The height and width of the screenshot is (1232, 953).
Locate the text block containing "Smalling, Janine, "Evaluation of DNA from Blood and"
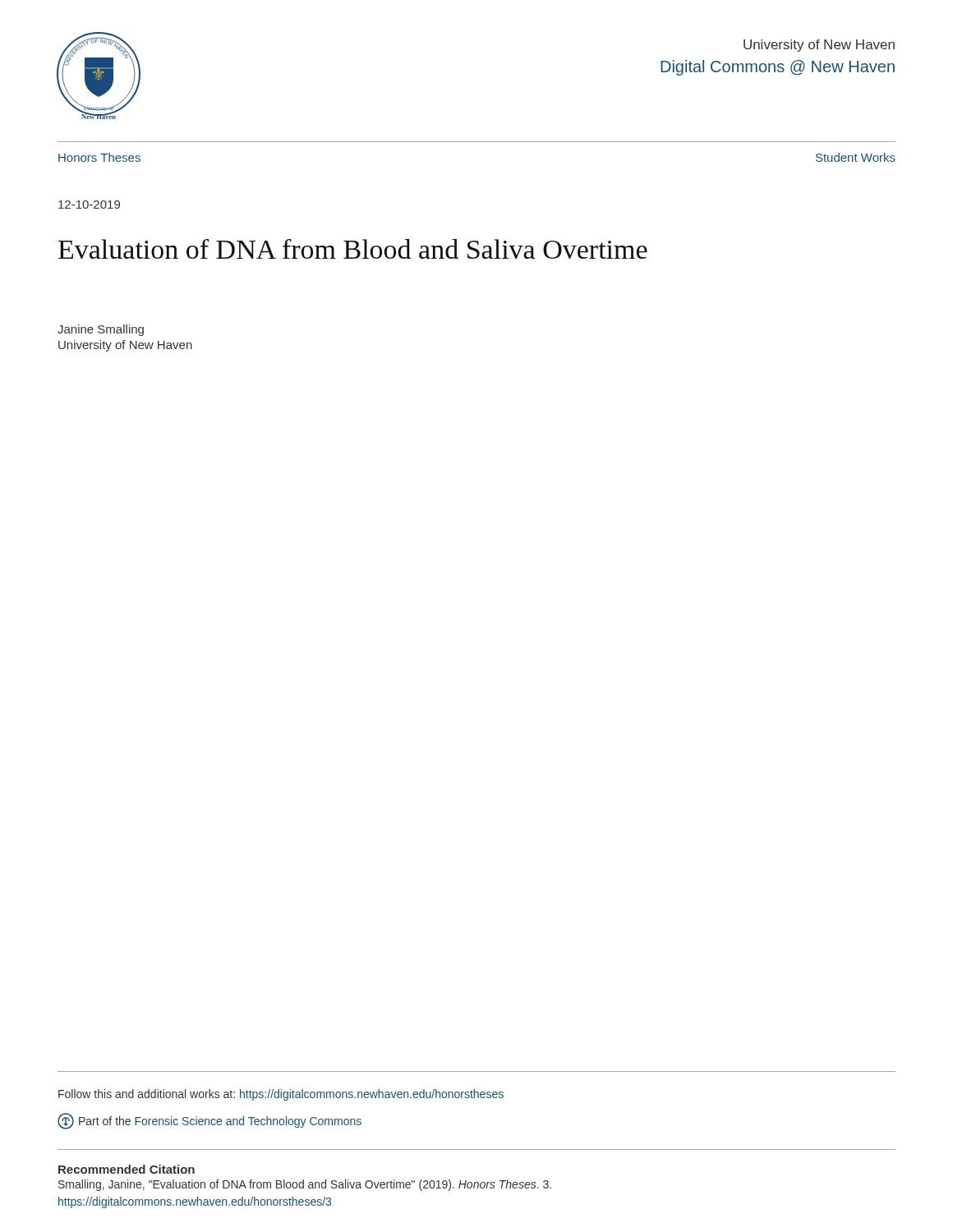(x=305, y=1193)
